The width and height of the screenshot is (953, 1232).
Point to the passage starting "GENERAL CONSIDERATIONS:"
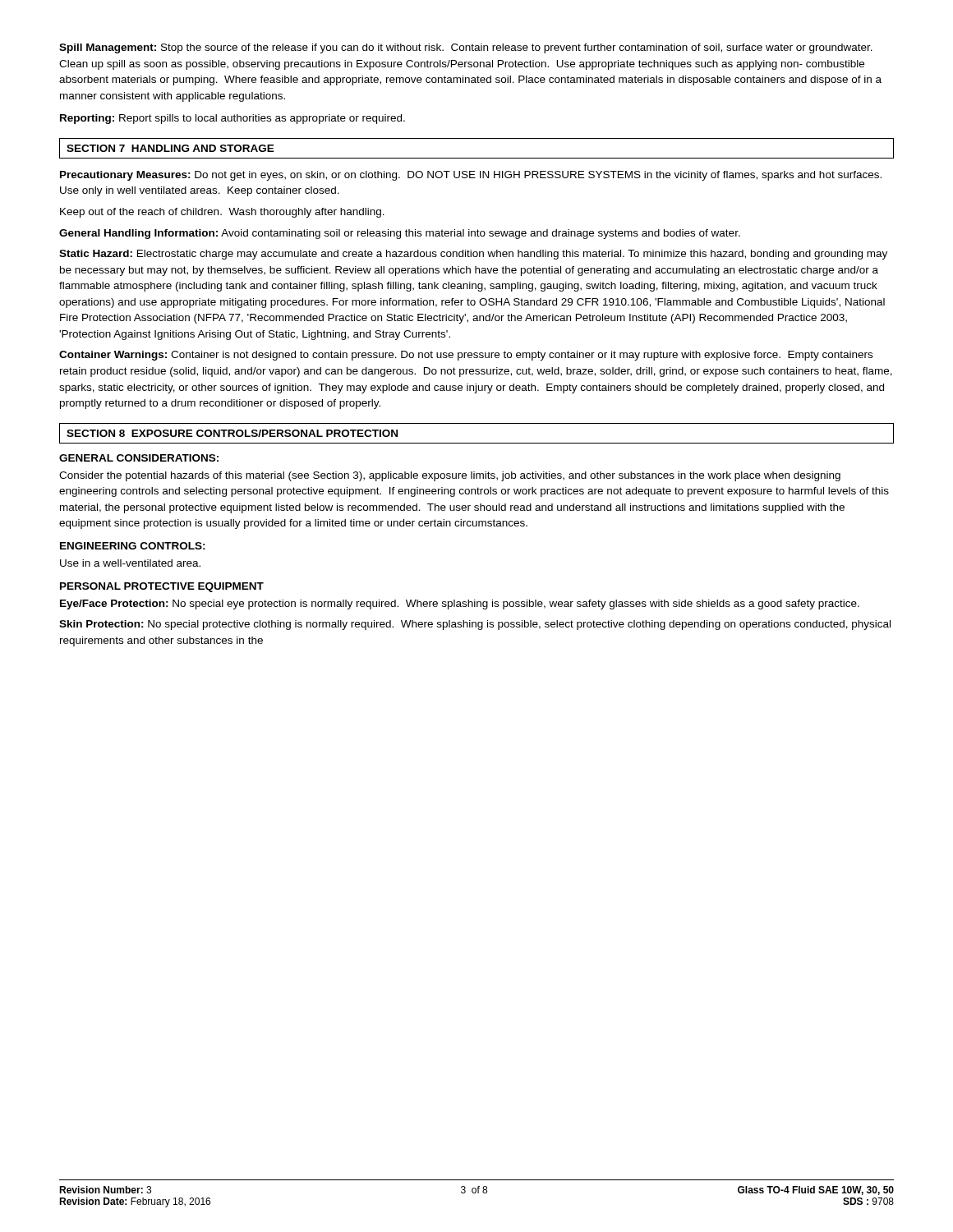[139, 458]
